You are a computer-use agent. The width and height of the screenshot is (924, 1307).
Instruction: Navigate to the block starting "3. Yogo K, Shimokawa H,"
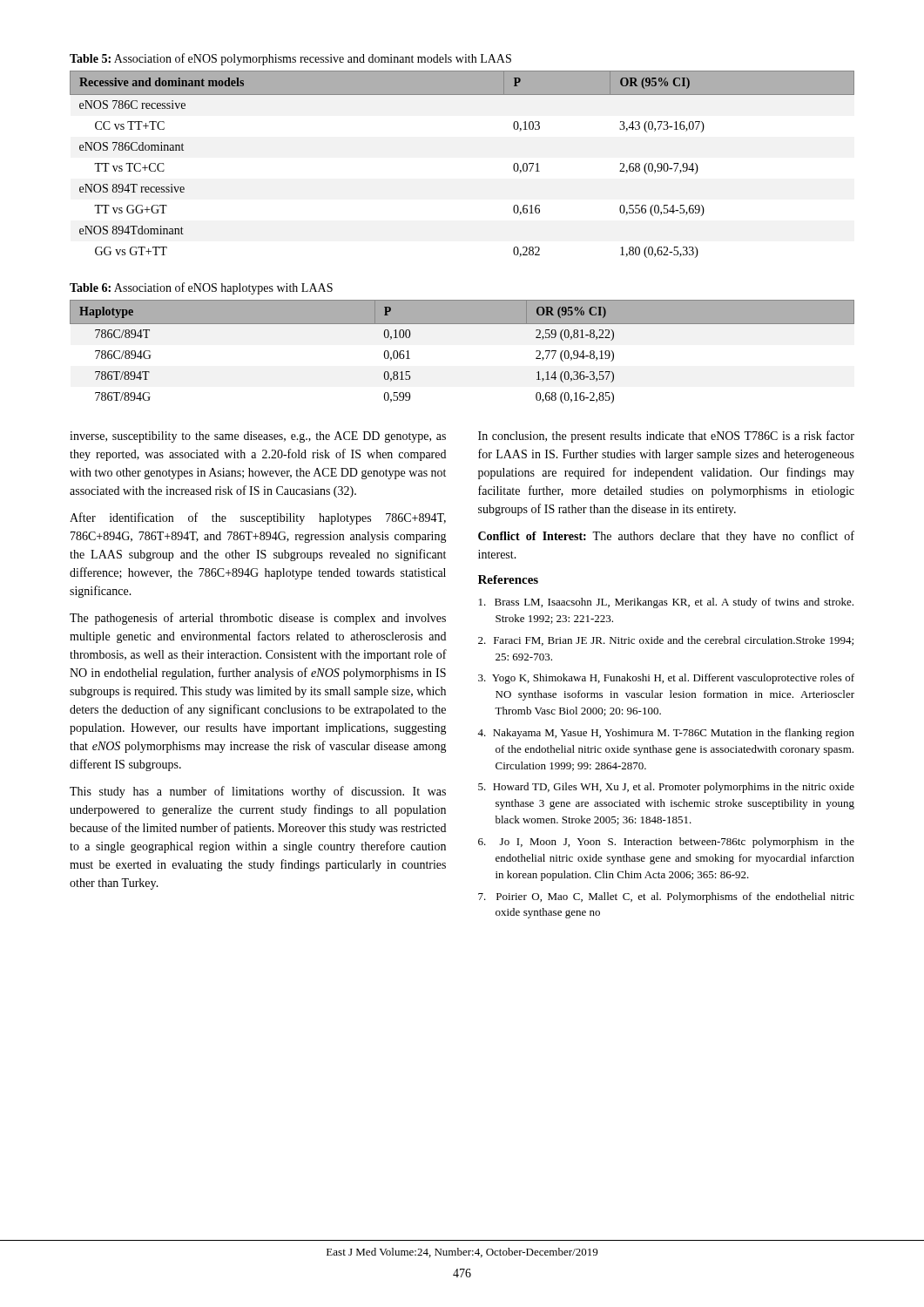coord(666,694)
